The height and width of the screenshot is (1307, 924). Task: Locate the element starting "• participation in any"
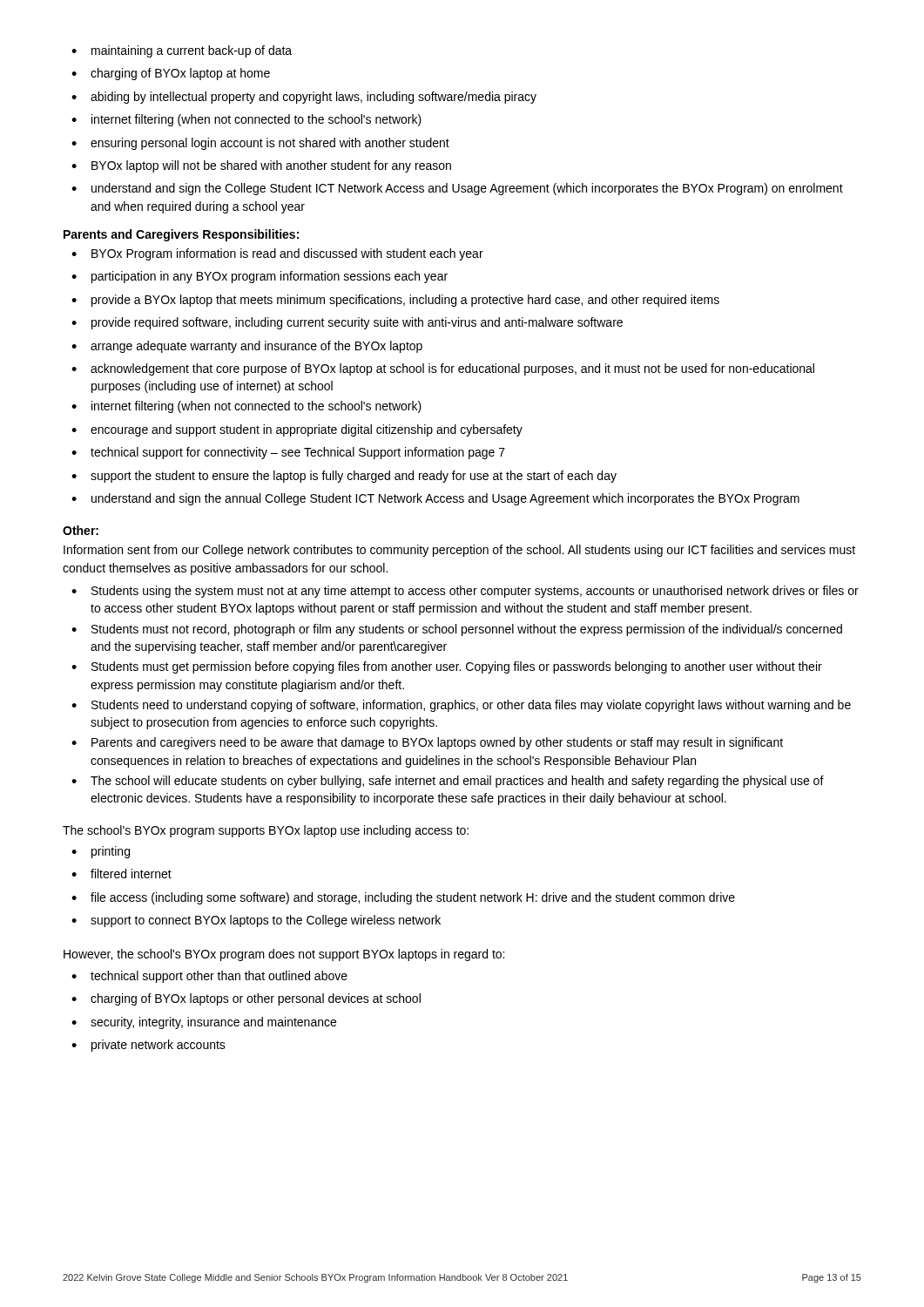[x=260, y=277]
